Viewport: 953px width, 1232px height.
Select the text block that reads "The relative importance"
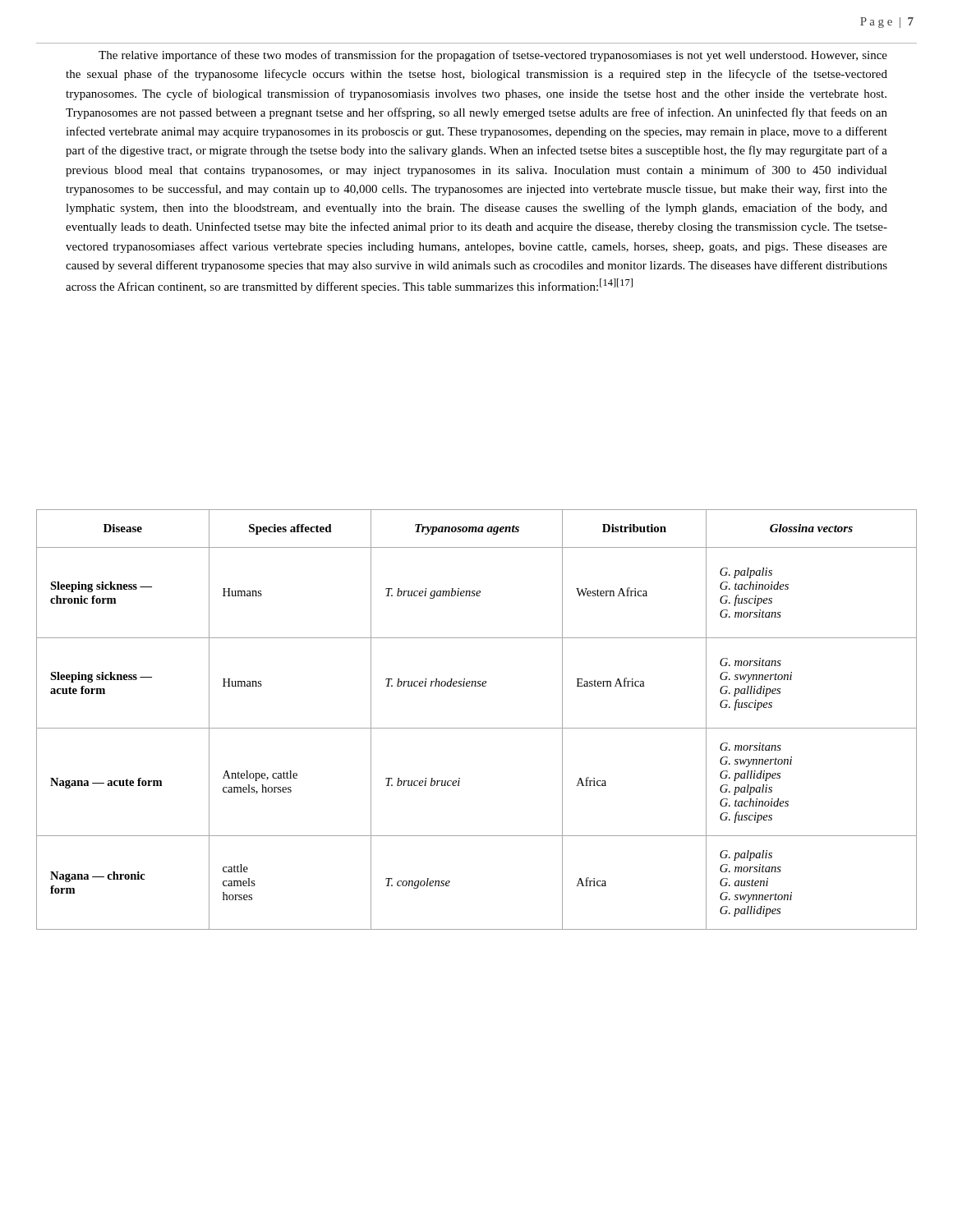point(476,171)
